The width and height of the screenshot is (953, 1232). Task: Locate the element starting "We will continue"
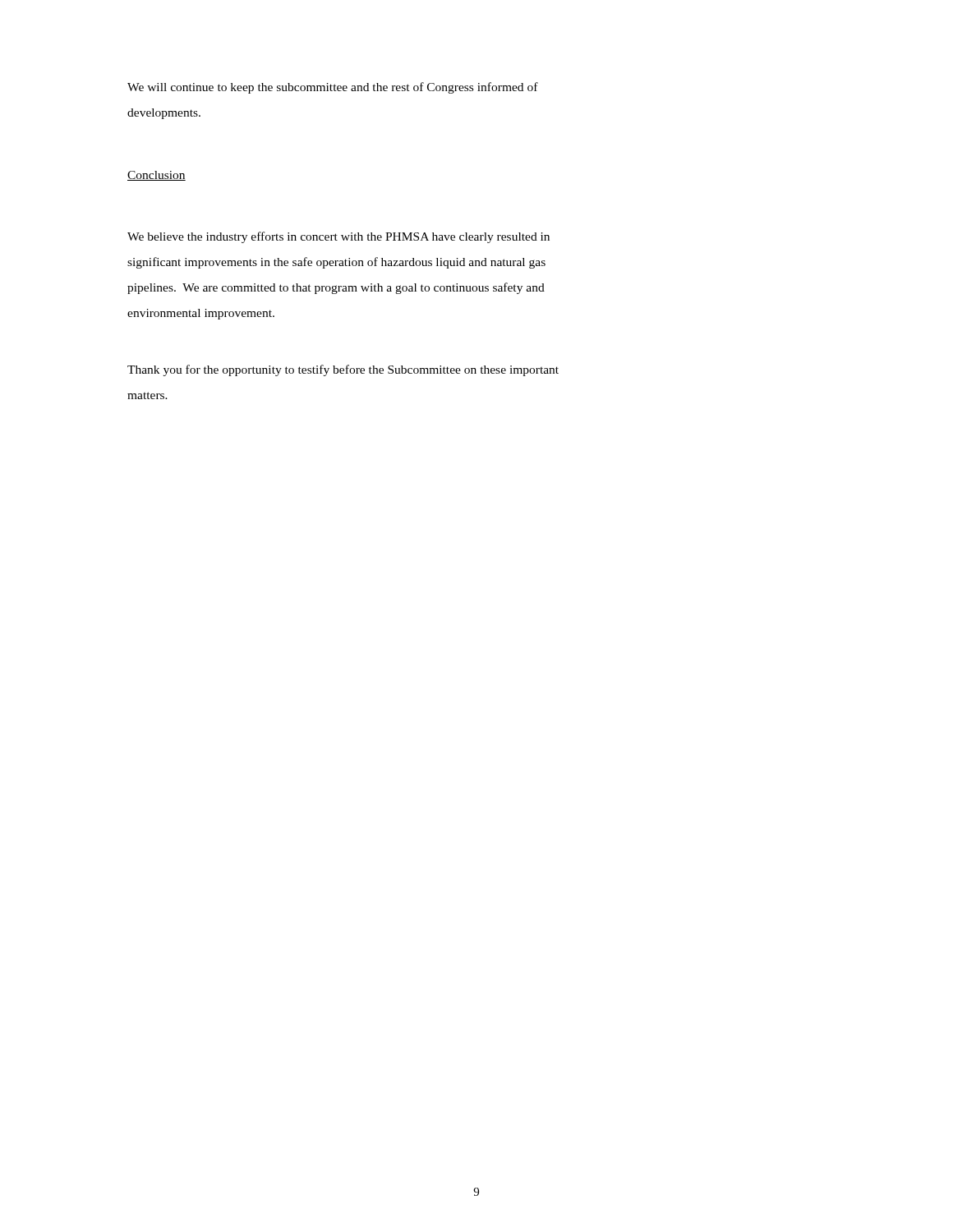click(x=332, y=99)
